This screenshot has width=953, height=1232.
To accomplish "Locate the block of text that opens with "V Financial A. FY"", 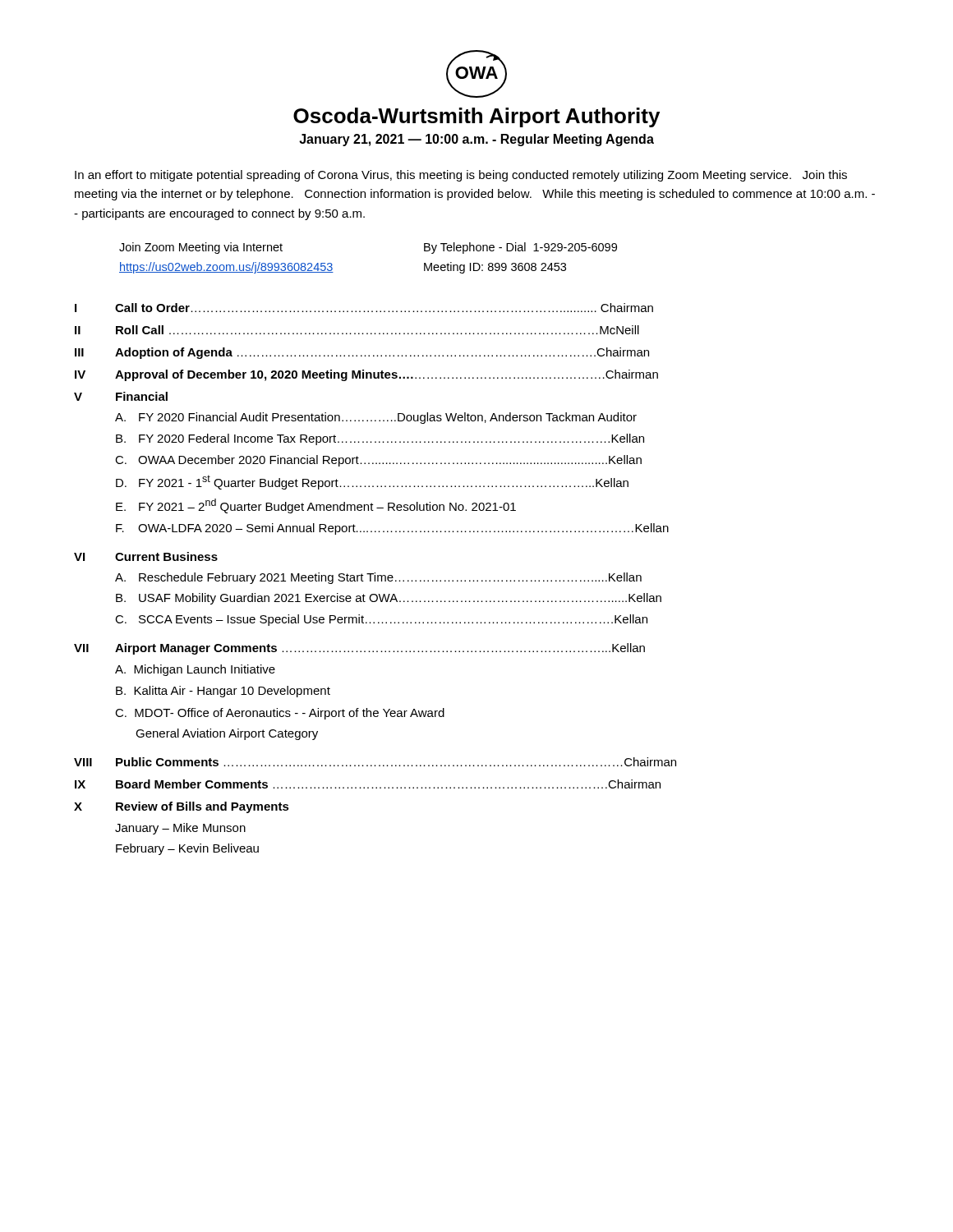I will [x=476, y=464].
